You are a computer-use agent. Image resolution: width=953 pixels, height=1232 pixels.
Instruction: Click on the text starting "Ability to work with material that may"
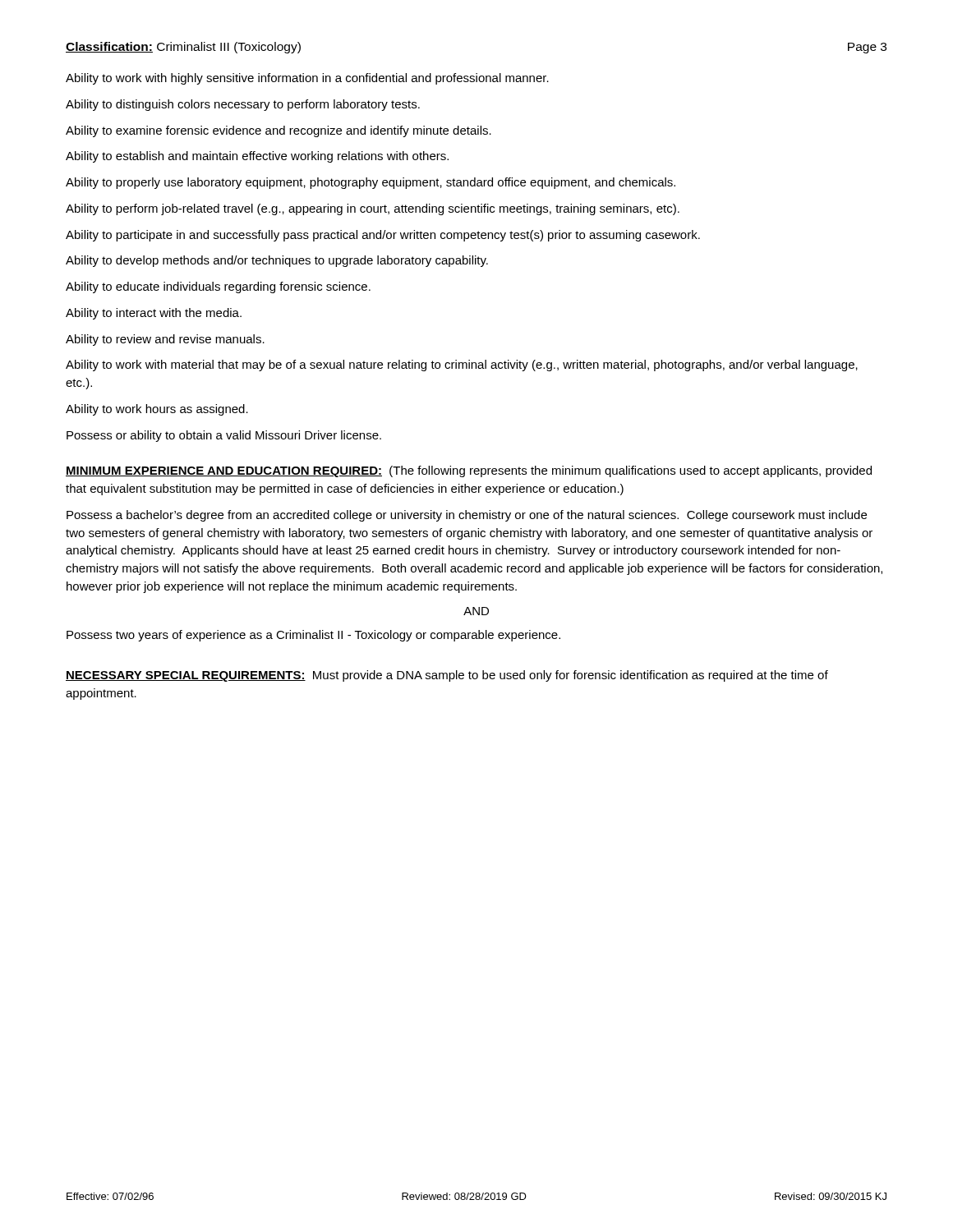462,373
